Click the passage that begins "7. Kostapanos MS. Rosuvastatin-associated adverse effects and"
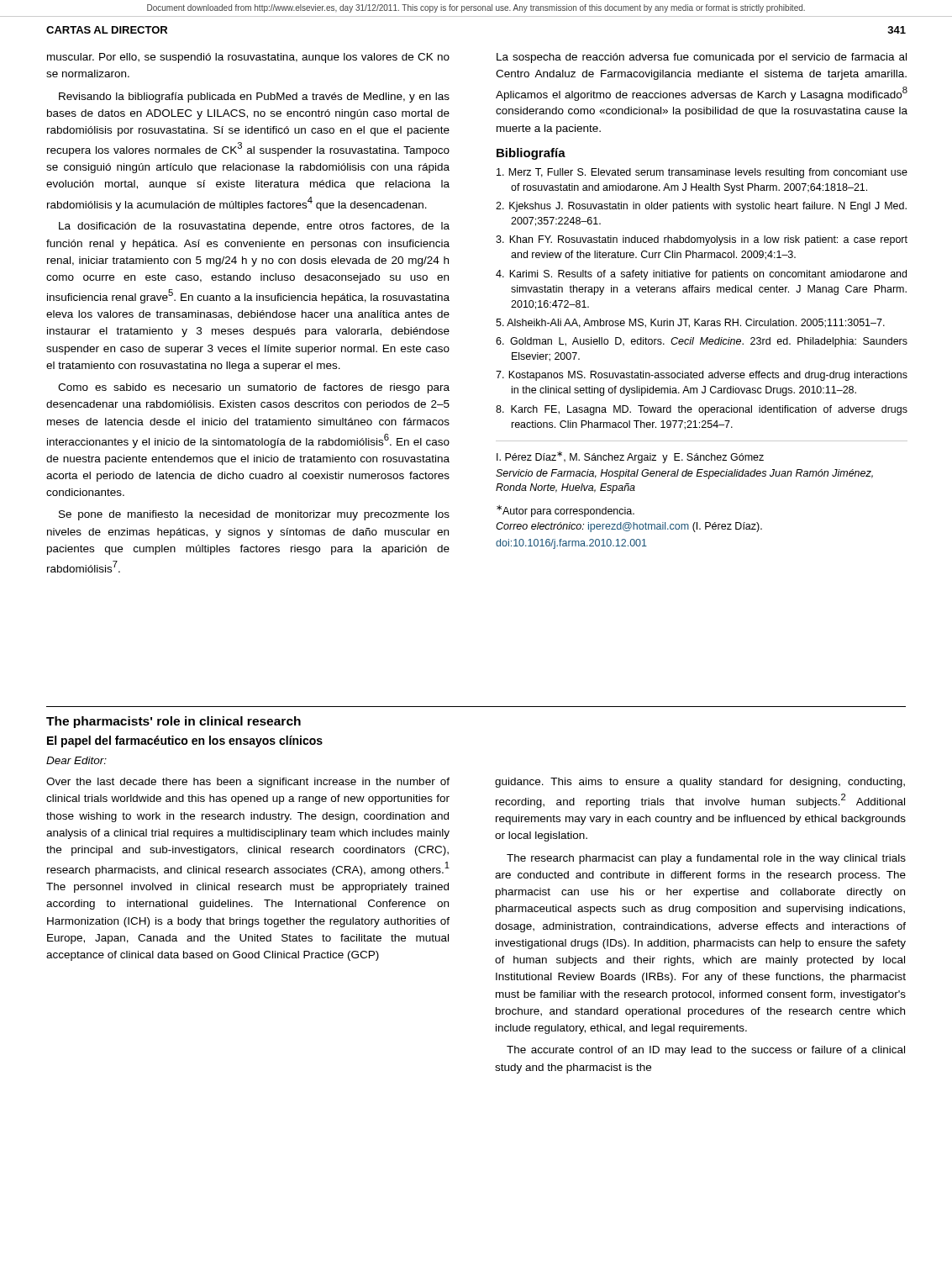Viewport: 952px width, 1261px height. click(702, 383)
